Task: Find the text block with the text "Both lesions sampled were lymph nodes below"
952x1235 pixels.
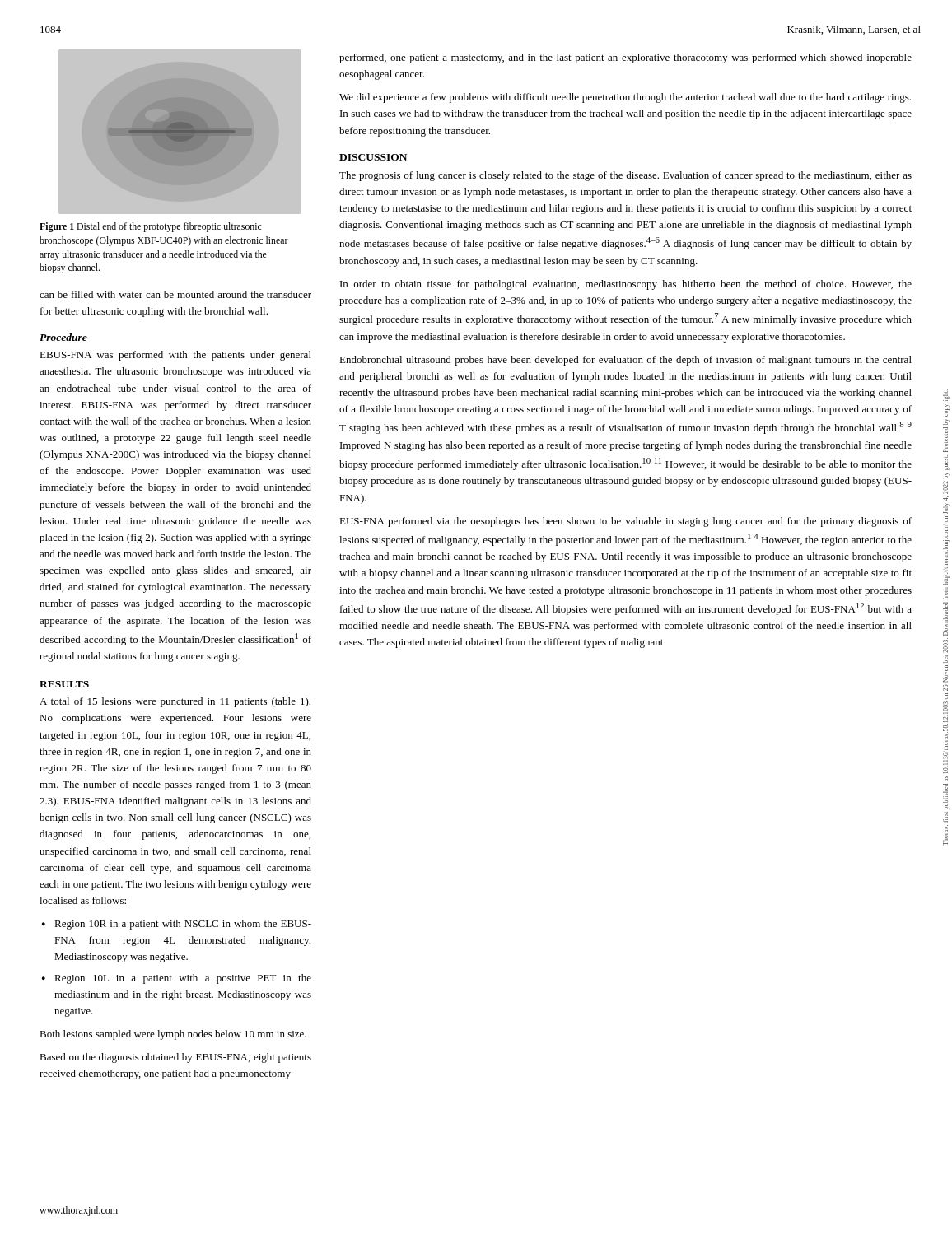Action: pyautogui.click(x=173, y=1034)
